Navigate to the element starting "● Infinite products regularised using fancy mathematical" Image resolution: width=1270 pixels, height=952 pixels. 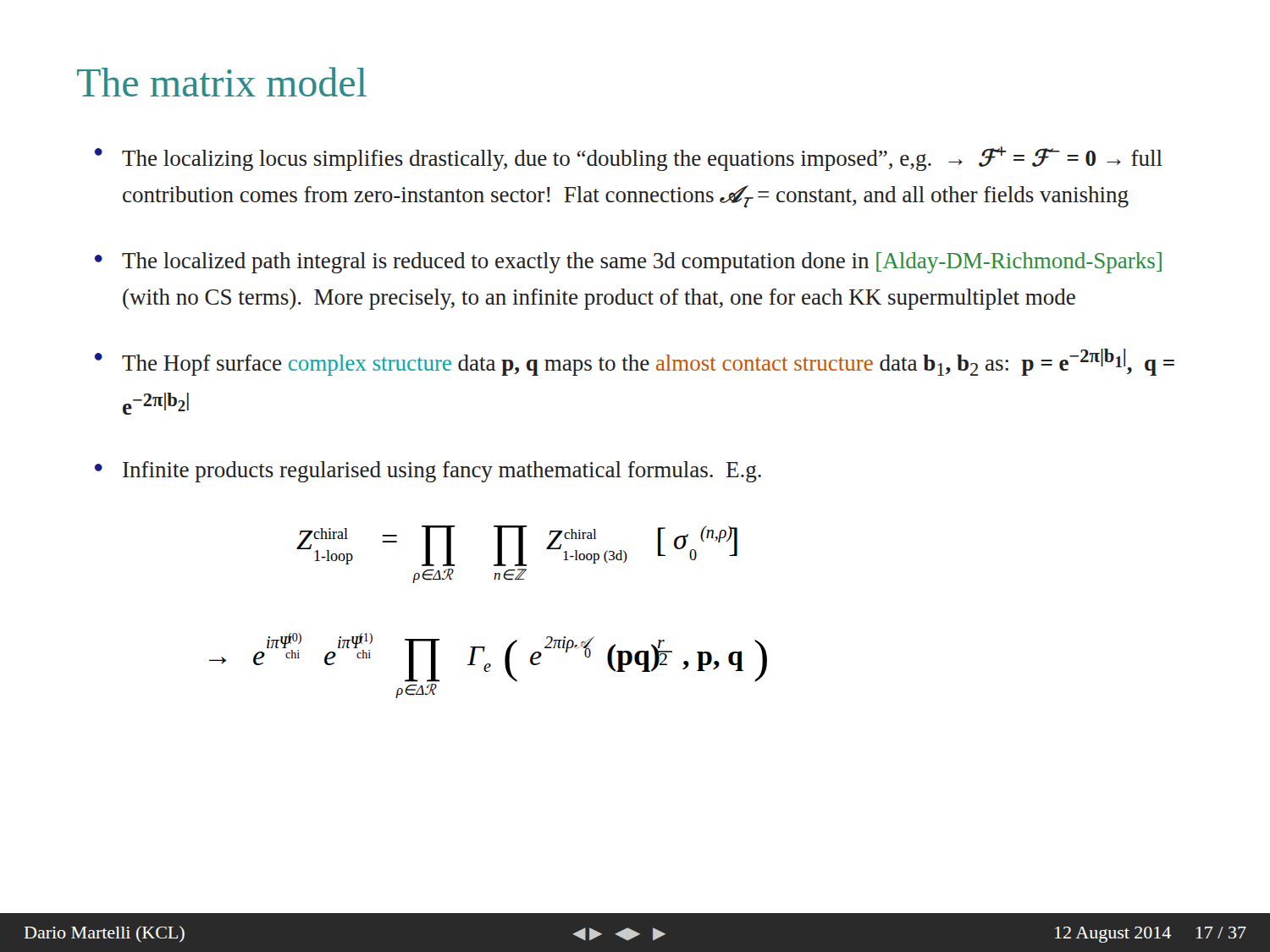click(x=428, y=470)
